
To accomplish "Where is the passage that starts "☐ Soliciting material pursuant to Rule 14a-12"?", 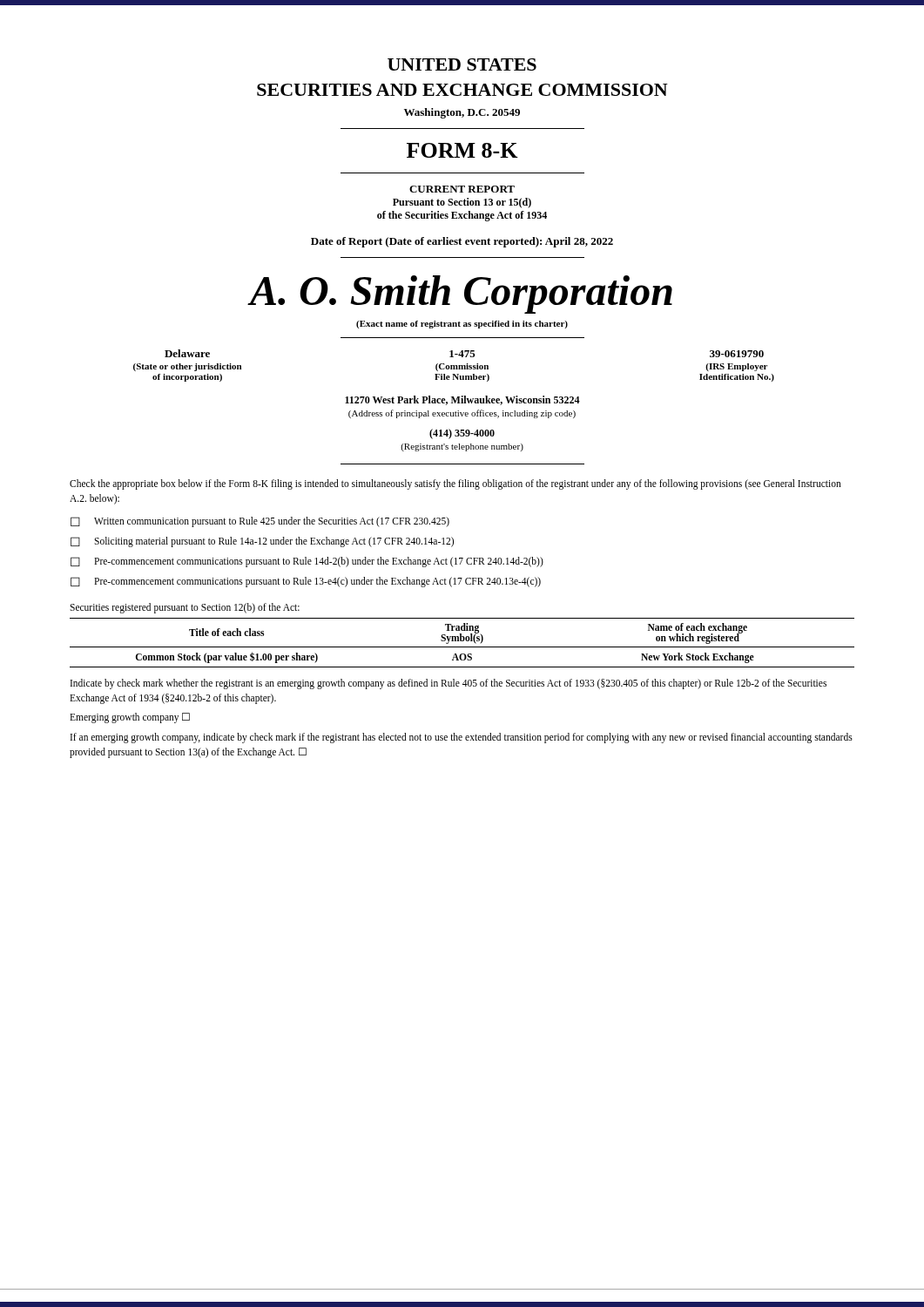I will click(x=262, y=543).
